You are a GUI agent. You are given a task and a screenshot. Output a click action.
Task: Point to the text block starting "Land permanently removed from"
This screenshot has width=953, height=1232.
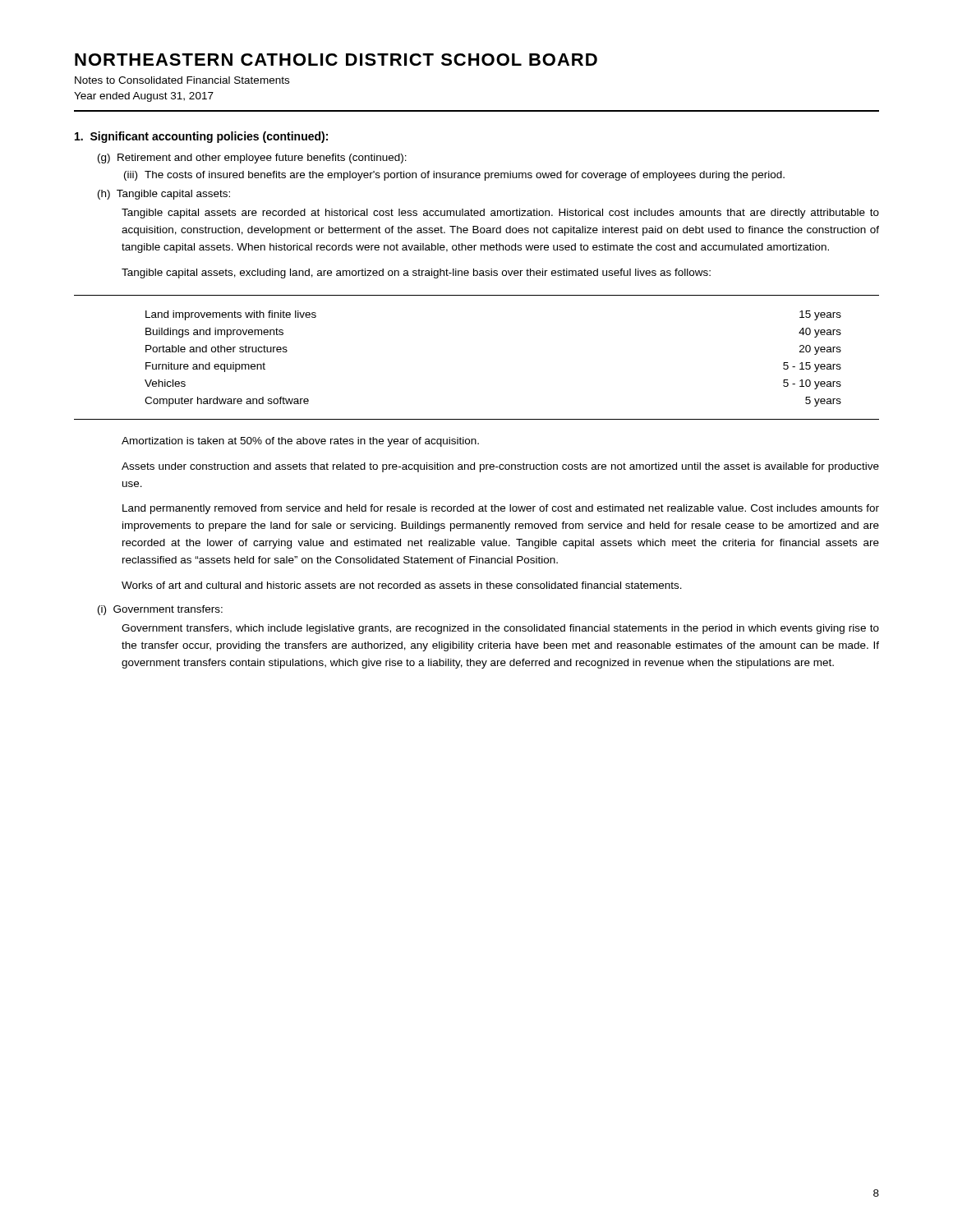click(x=500, y=534)
